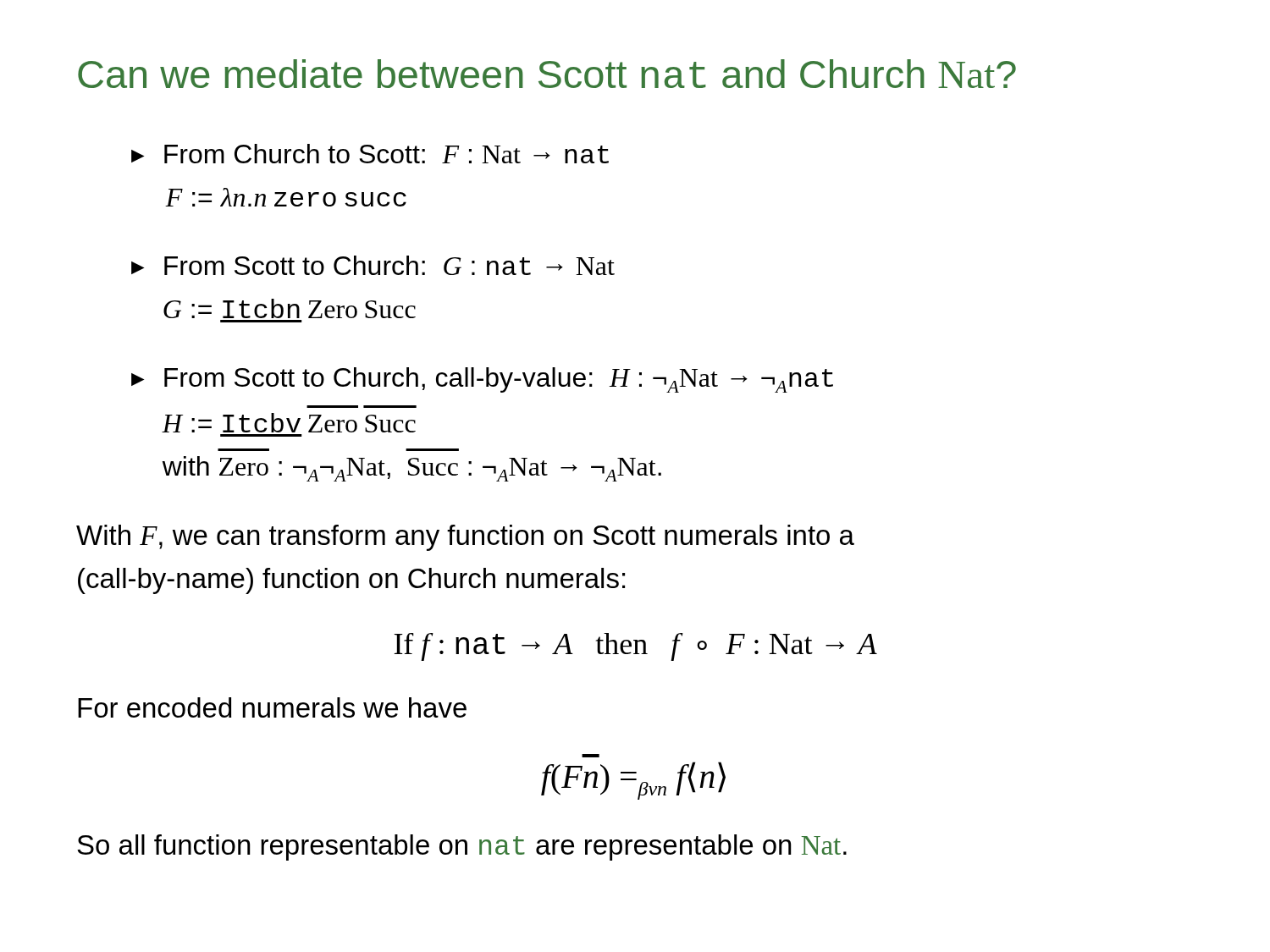Click on the passage starting "f(Fn) =βvn f⟨n⟩"
The width and height of the screenshot is (1270, 952).
click(635, 778)
